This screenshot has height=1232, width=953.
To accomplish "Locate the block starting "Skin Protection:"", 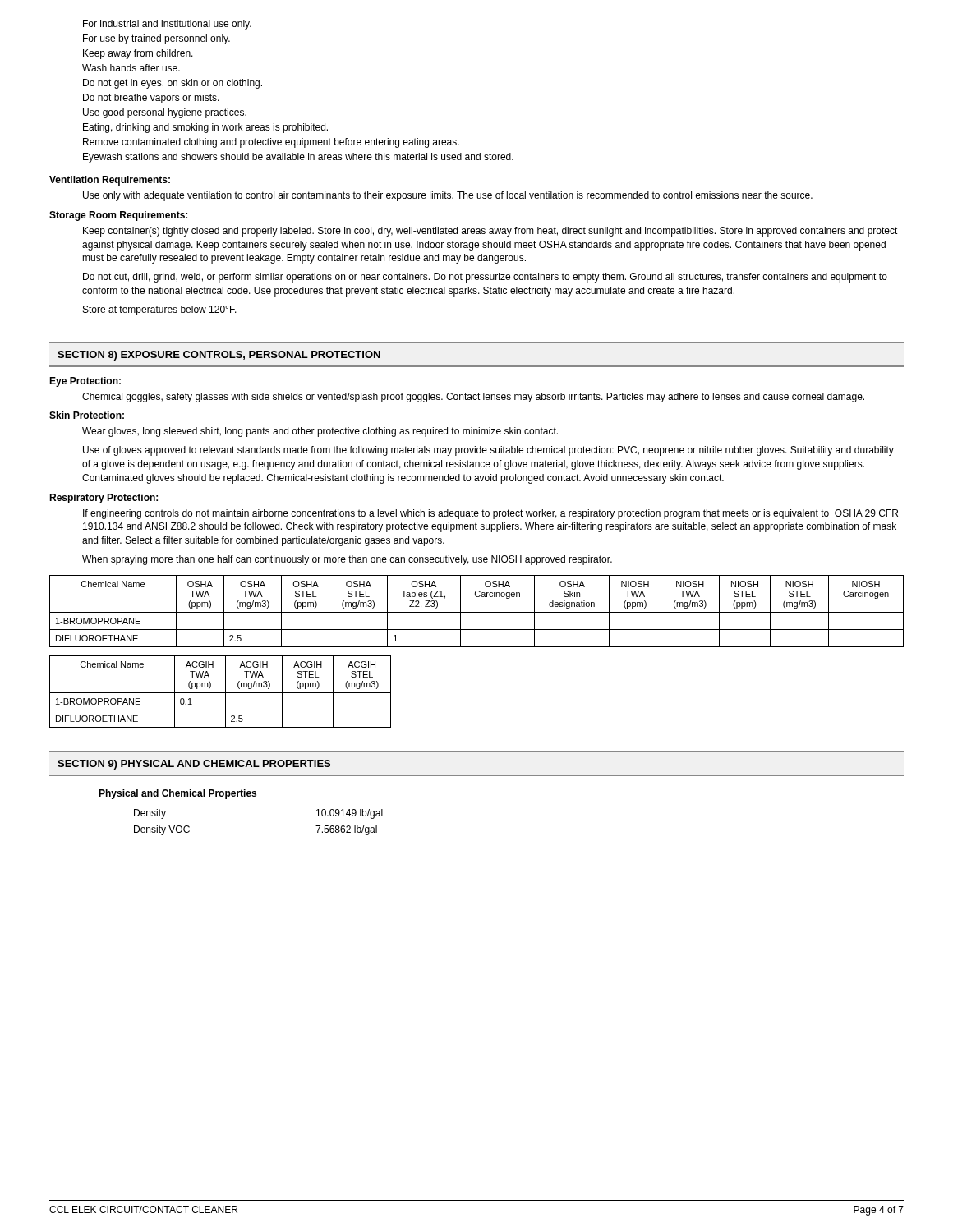I will 87,416.
